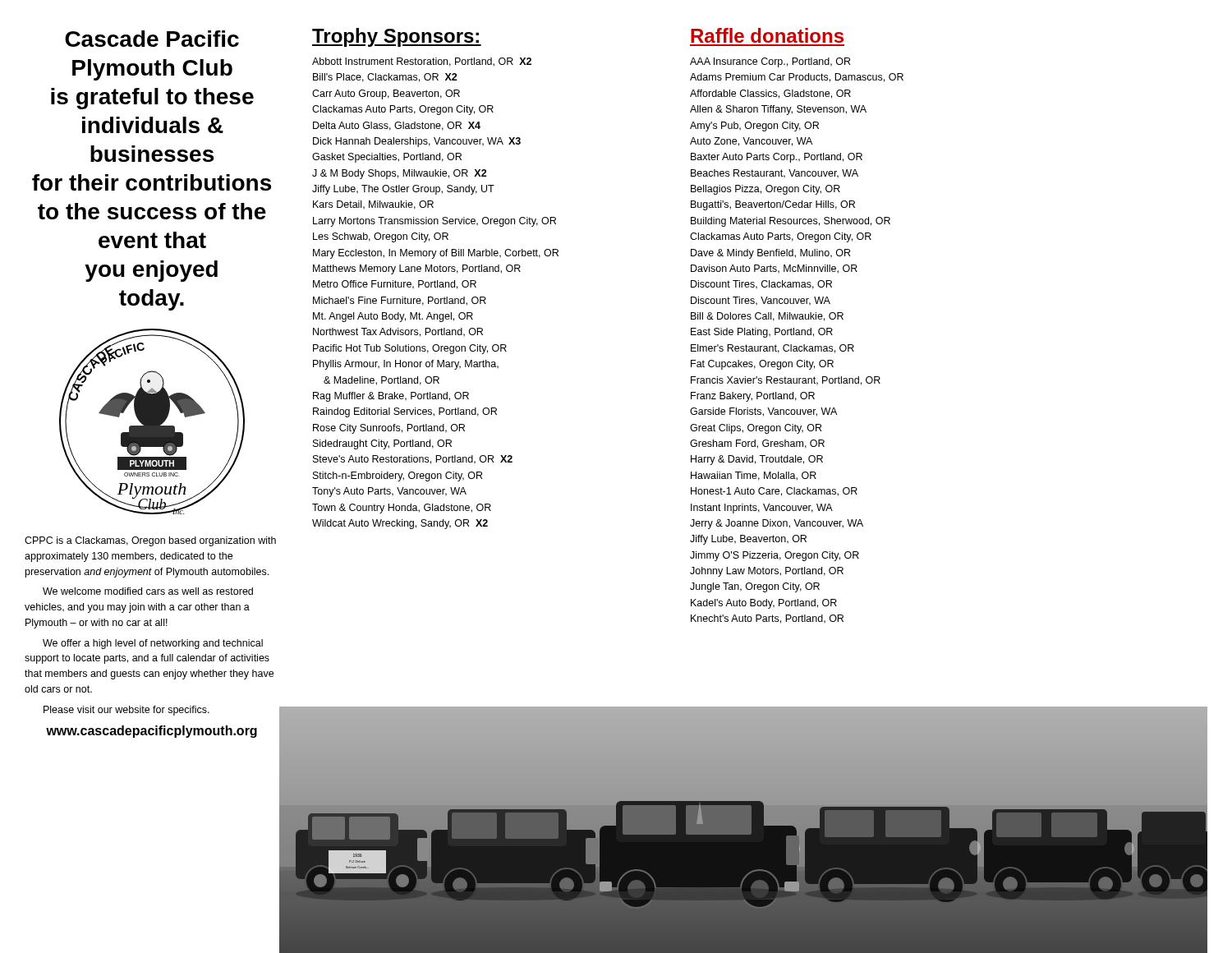Image resolution: width=1232 pixels, height=953 pixels.
Task: Locate the passage starting "Jerry & Joanne Dixon, Vancouver,"
Action: 777,523
